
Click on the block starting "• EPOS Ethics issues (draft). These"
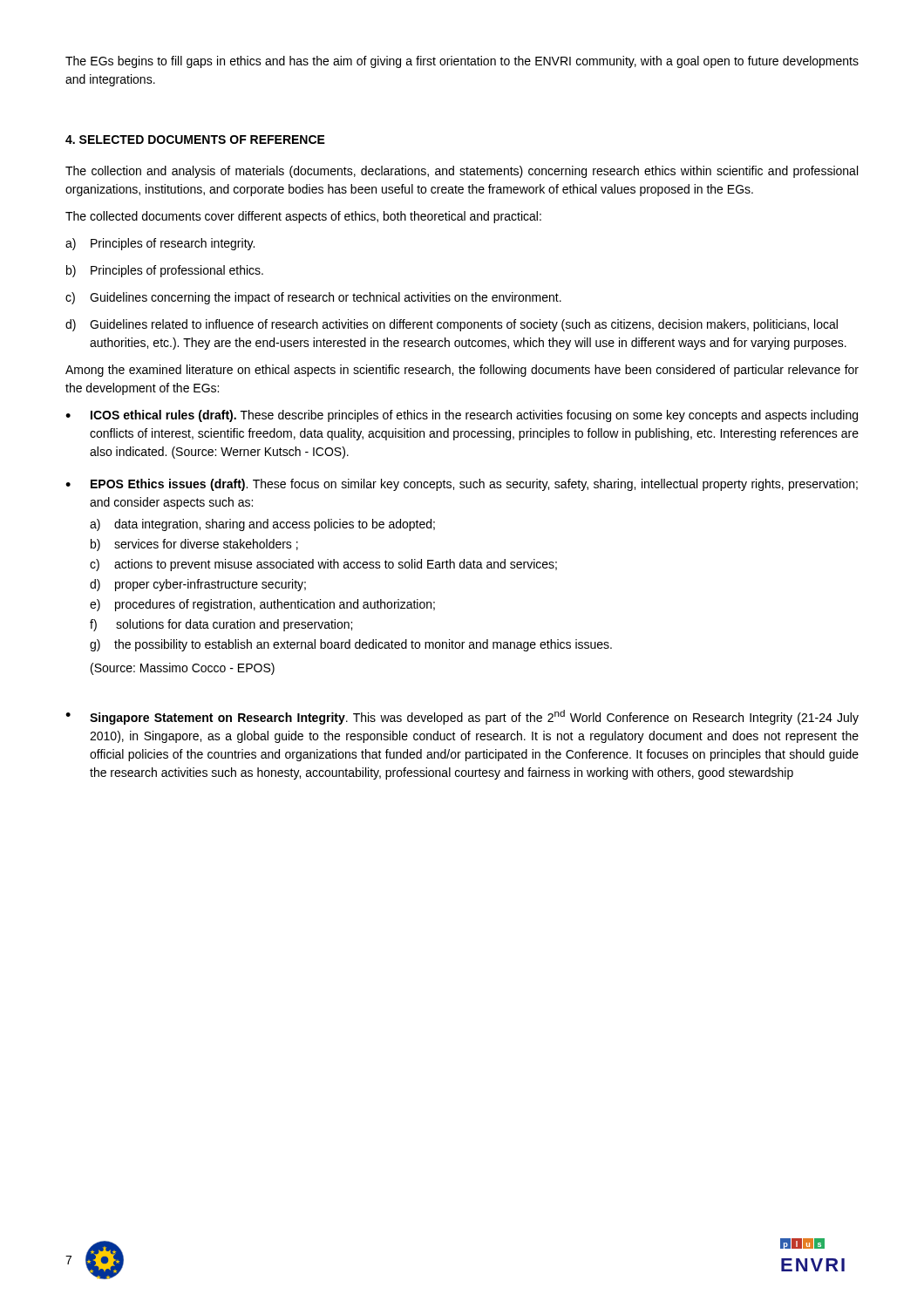(x=462, y=485)
